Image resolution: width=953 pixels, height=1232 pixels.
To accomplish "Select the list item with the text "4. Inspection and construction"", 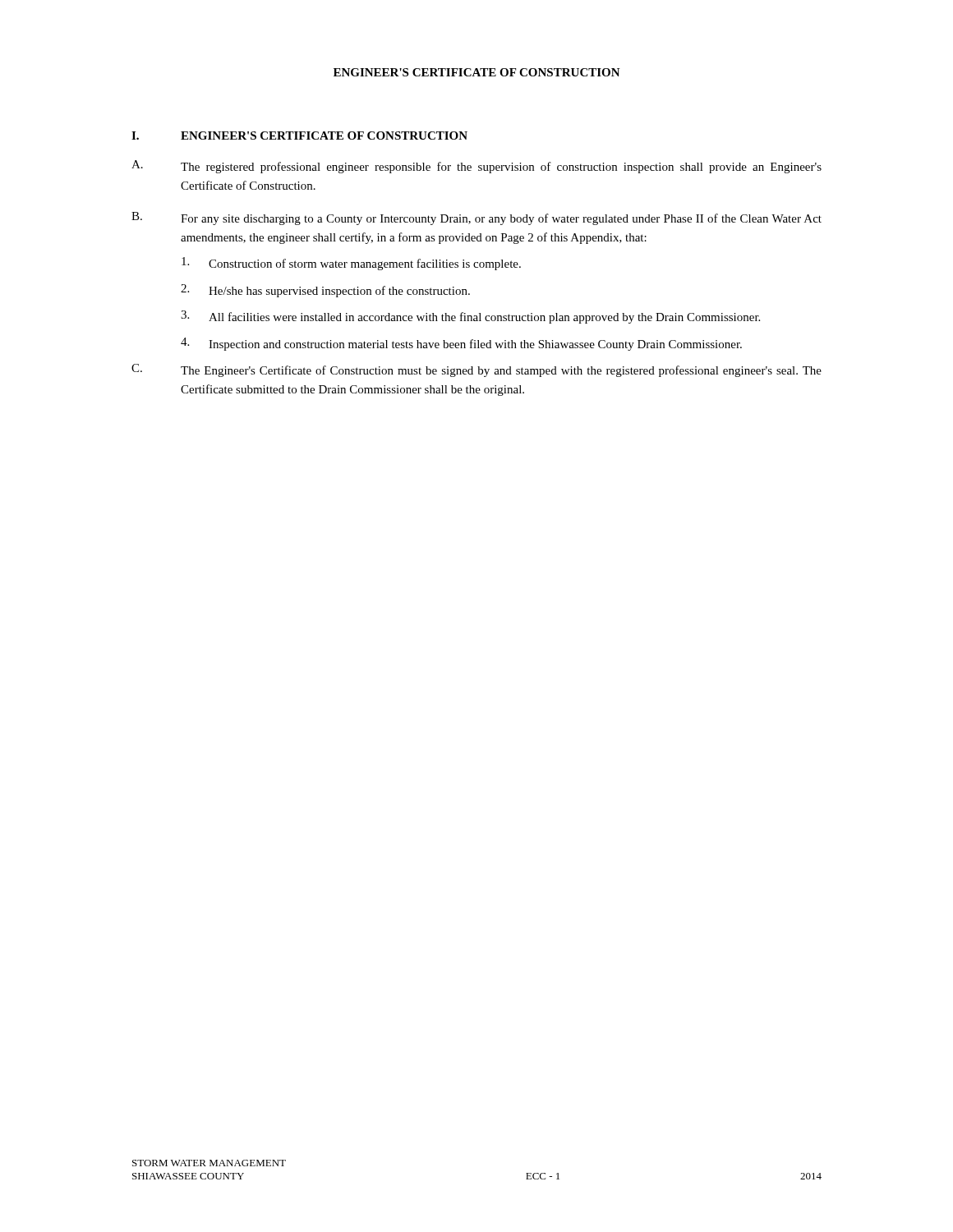I will [x=501, y=344].
